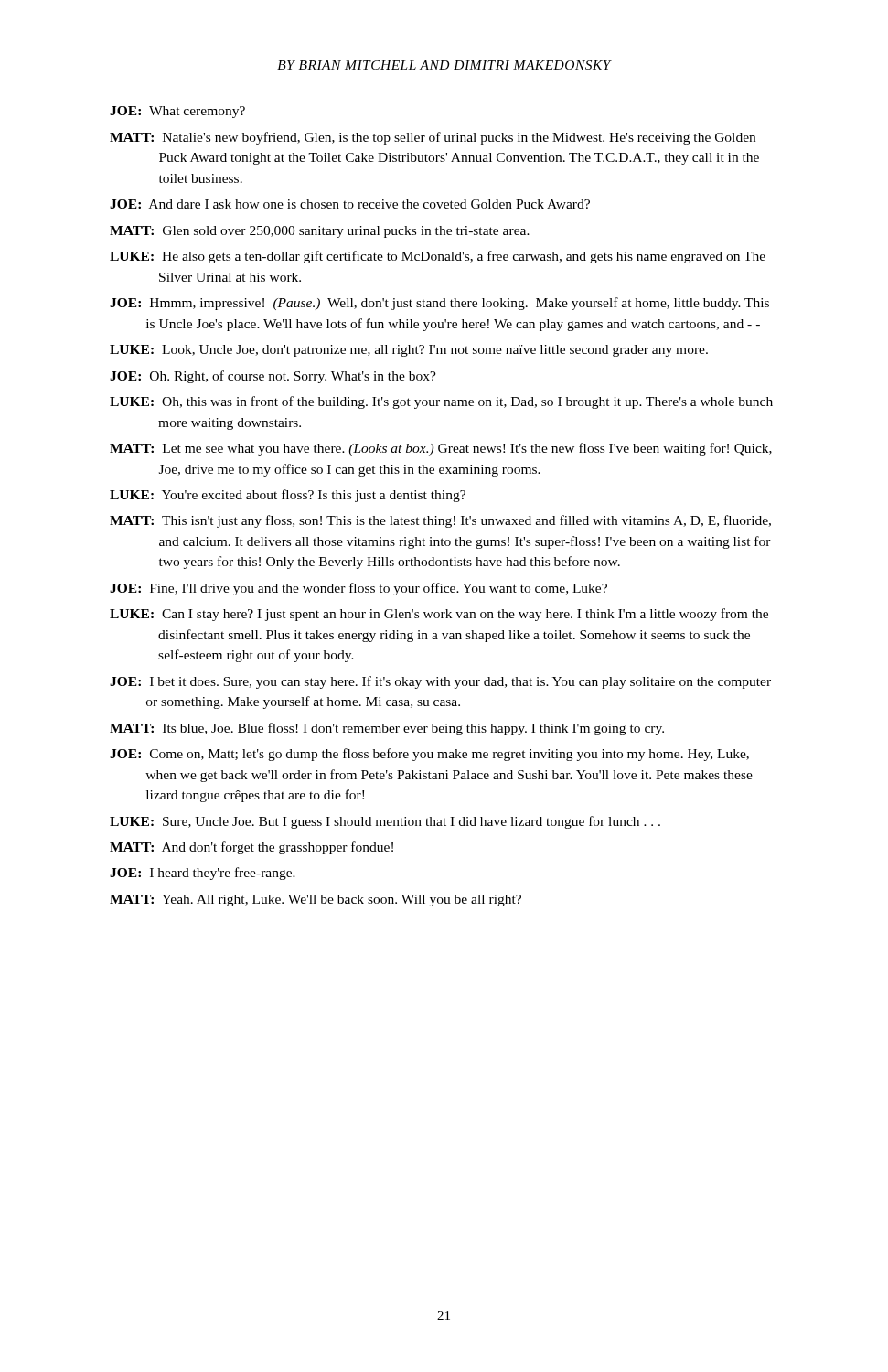Locate the block of text that opens with "JOE: Hmmm, impressive! (Pause.) Well, don't"

[x=444, y=313]
